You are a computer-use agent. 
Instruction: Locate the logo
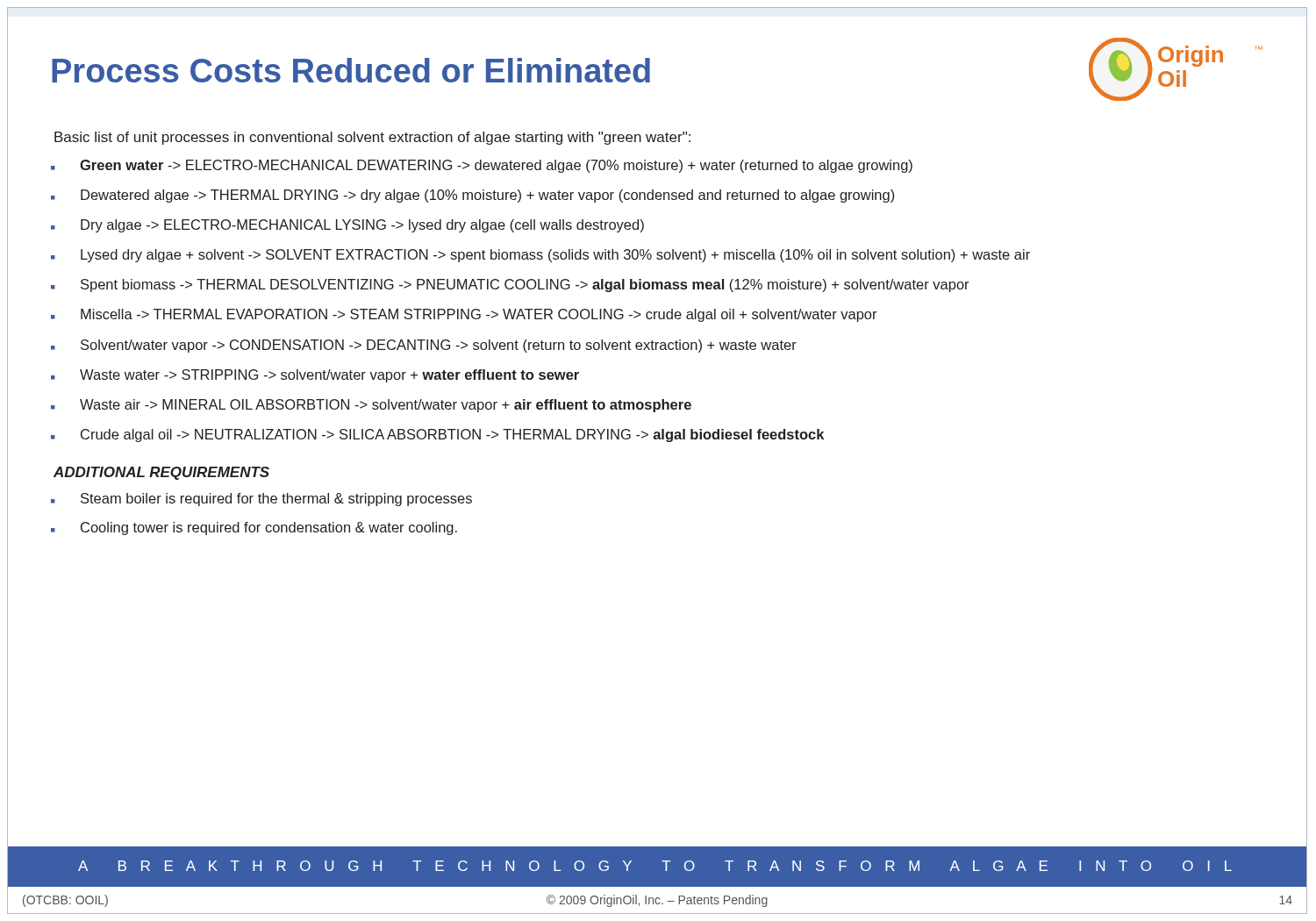point(1177,71)
